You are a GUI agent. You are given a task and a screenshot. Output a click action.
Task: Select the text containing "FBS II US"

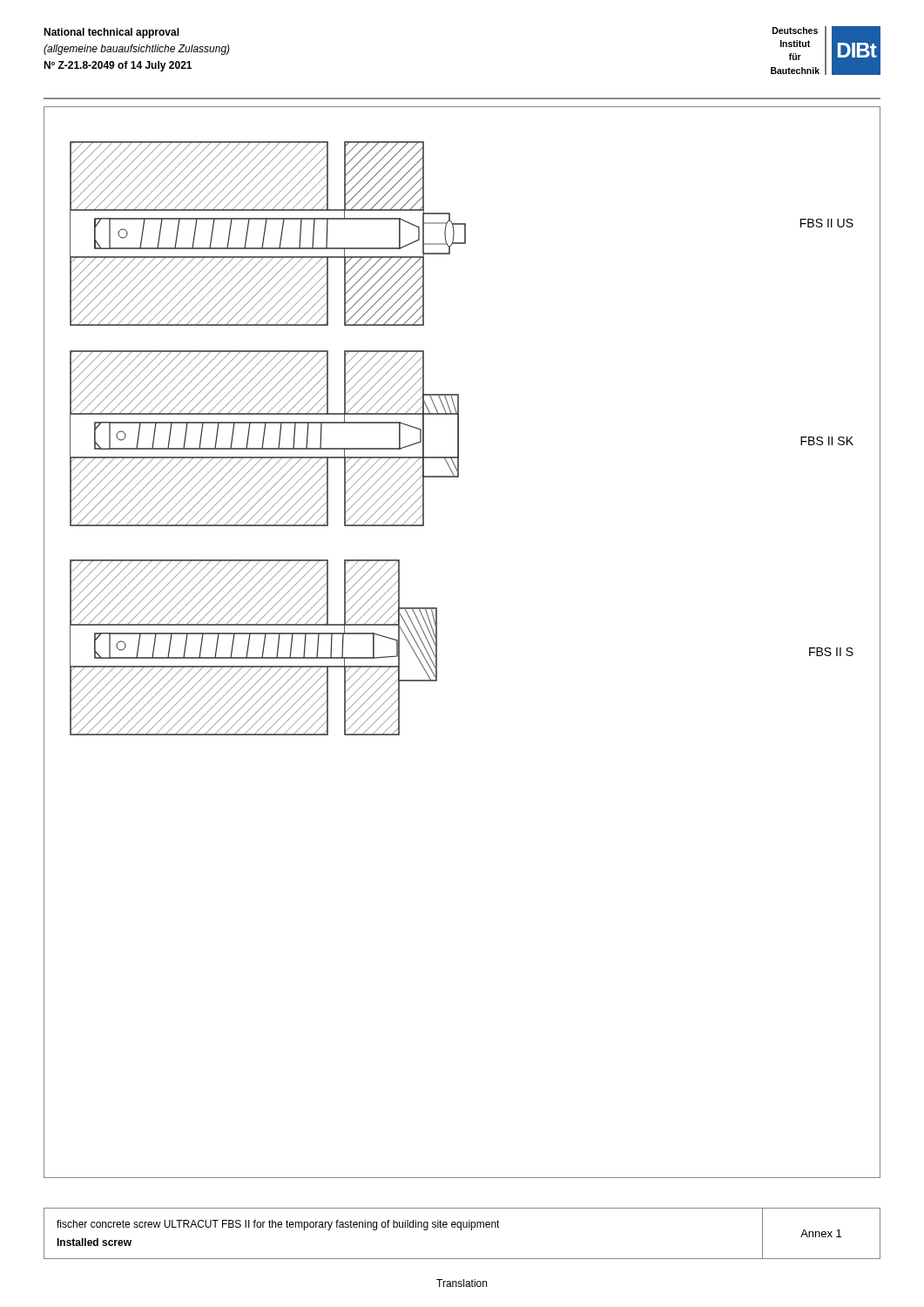(x=826, y=223)
